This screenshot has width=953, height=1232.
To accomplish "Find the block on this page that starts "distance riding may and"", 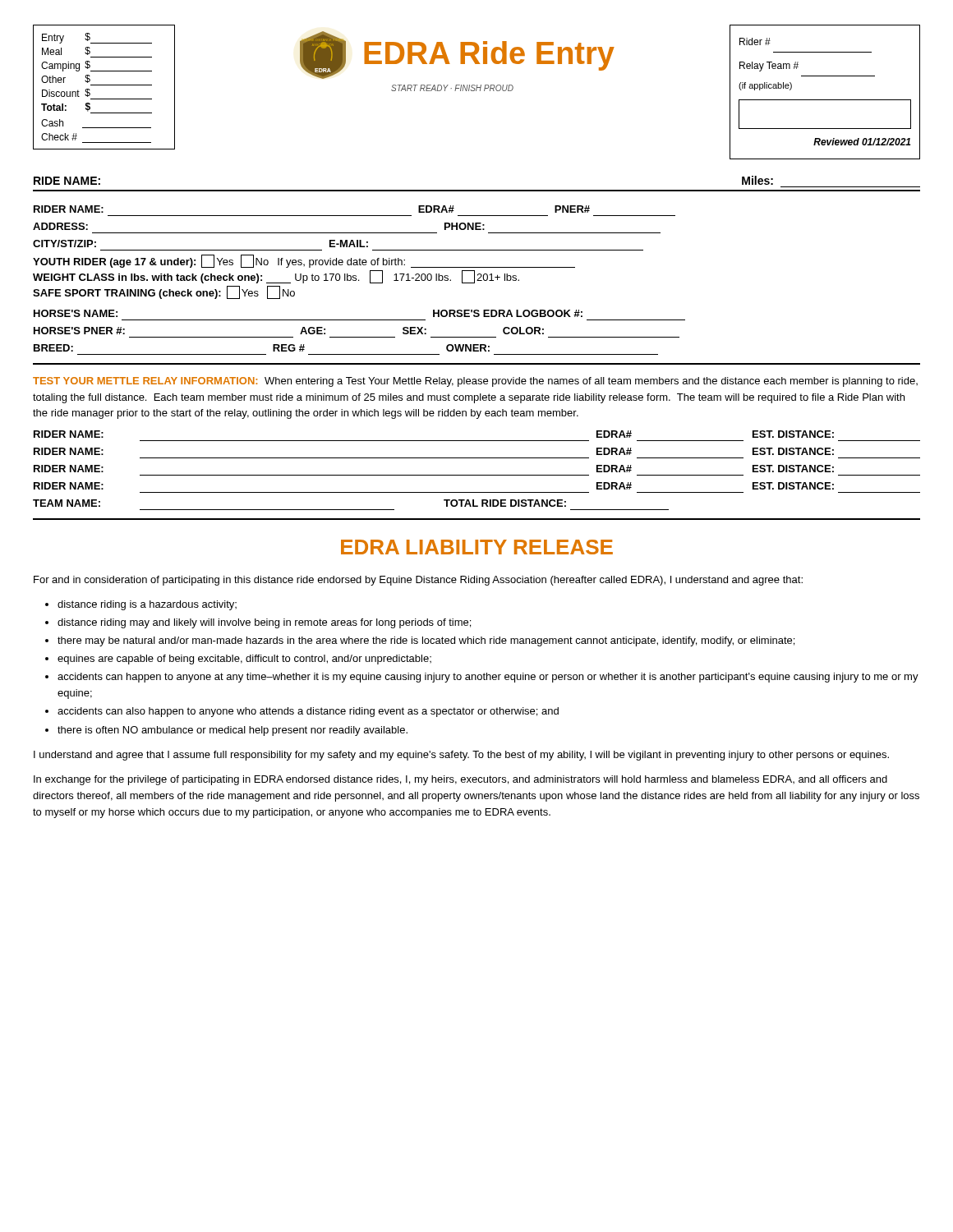I will 265,622.
